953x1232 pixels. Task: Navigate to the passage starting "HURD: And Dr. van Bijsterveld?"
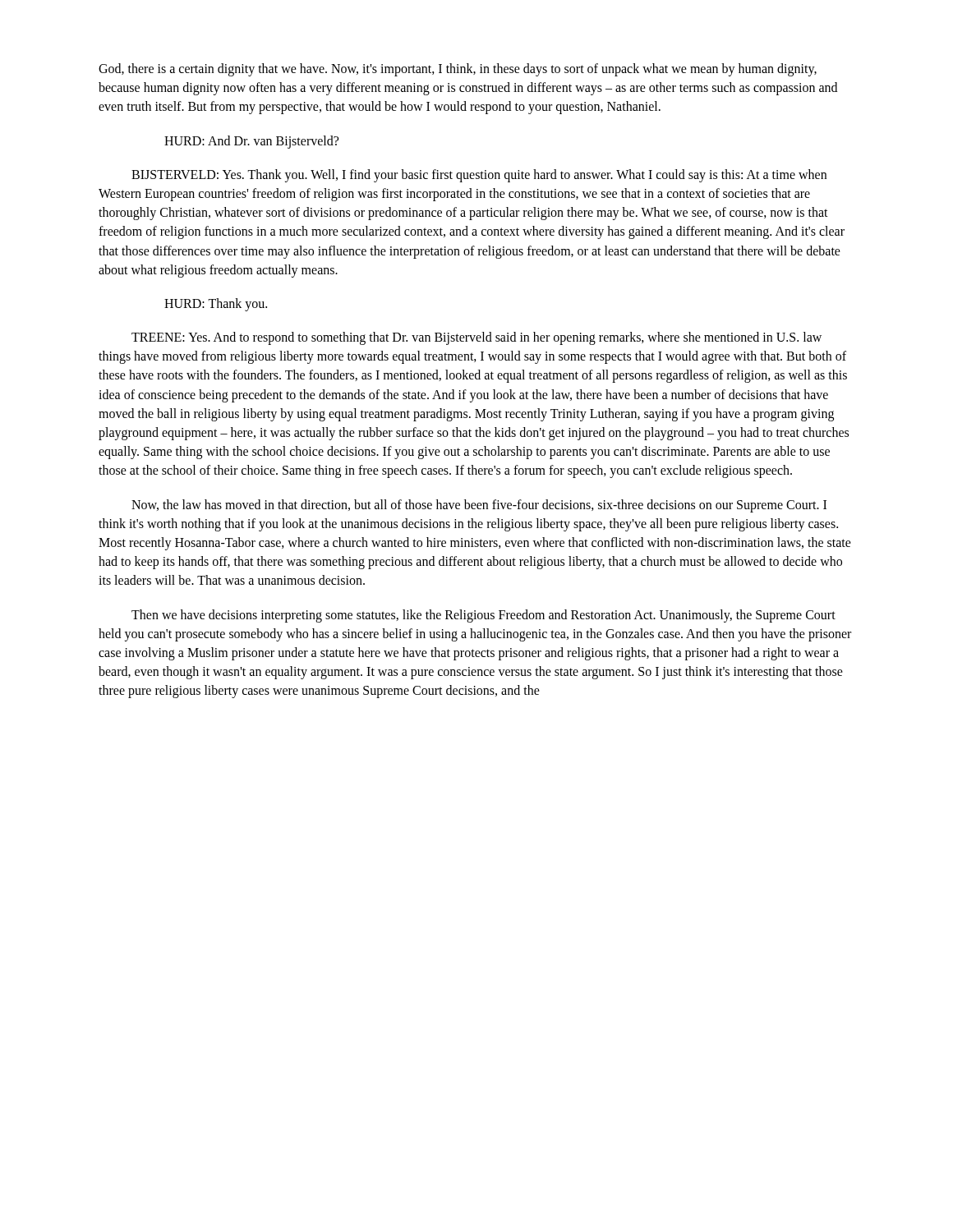coord(252,141)
